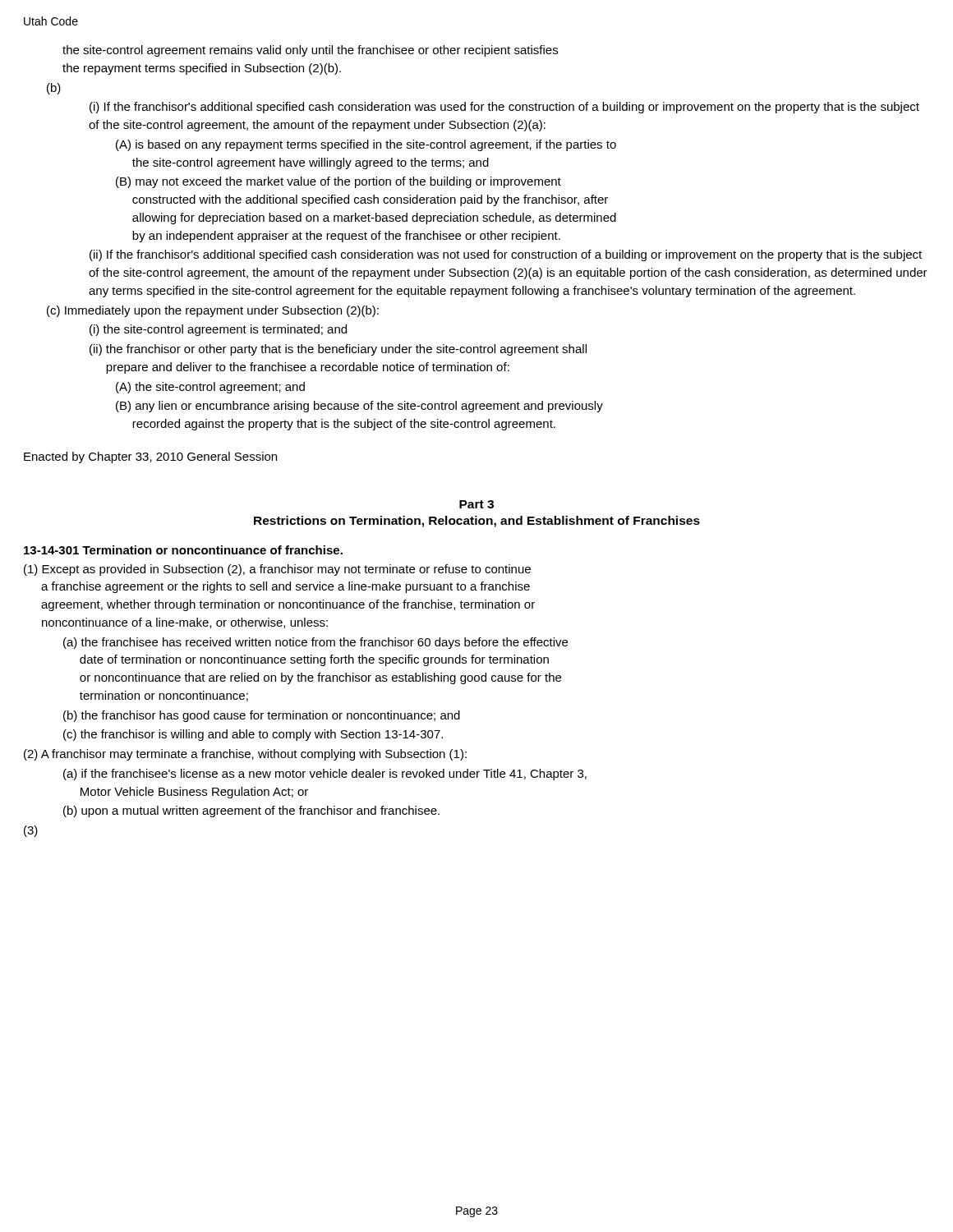
Task: Select the passage starting "(b) the franchisor has good"
Action: [261, 715]
